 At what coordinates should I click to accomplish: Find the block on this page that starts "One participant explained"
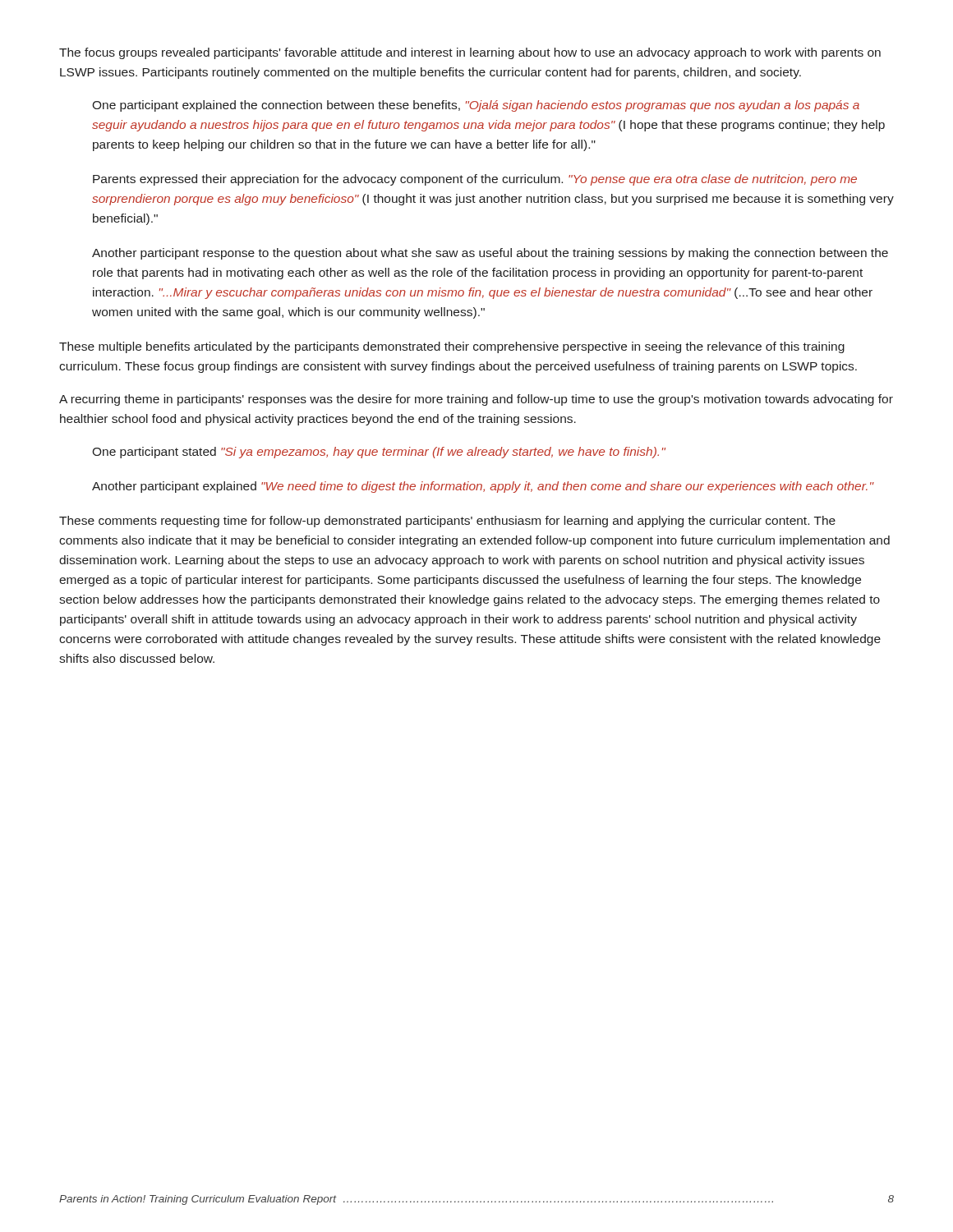[x=489, y=124]
